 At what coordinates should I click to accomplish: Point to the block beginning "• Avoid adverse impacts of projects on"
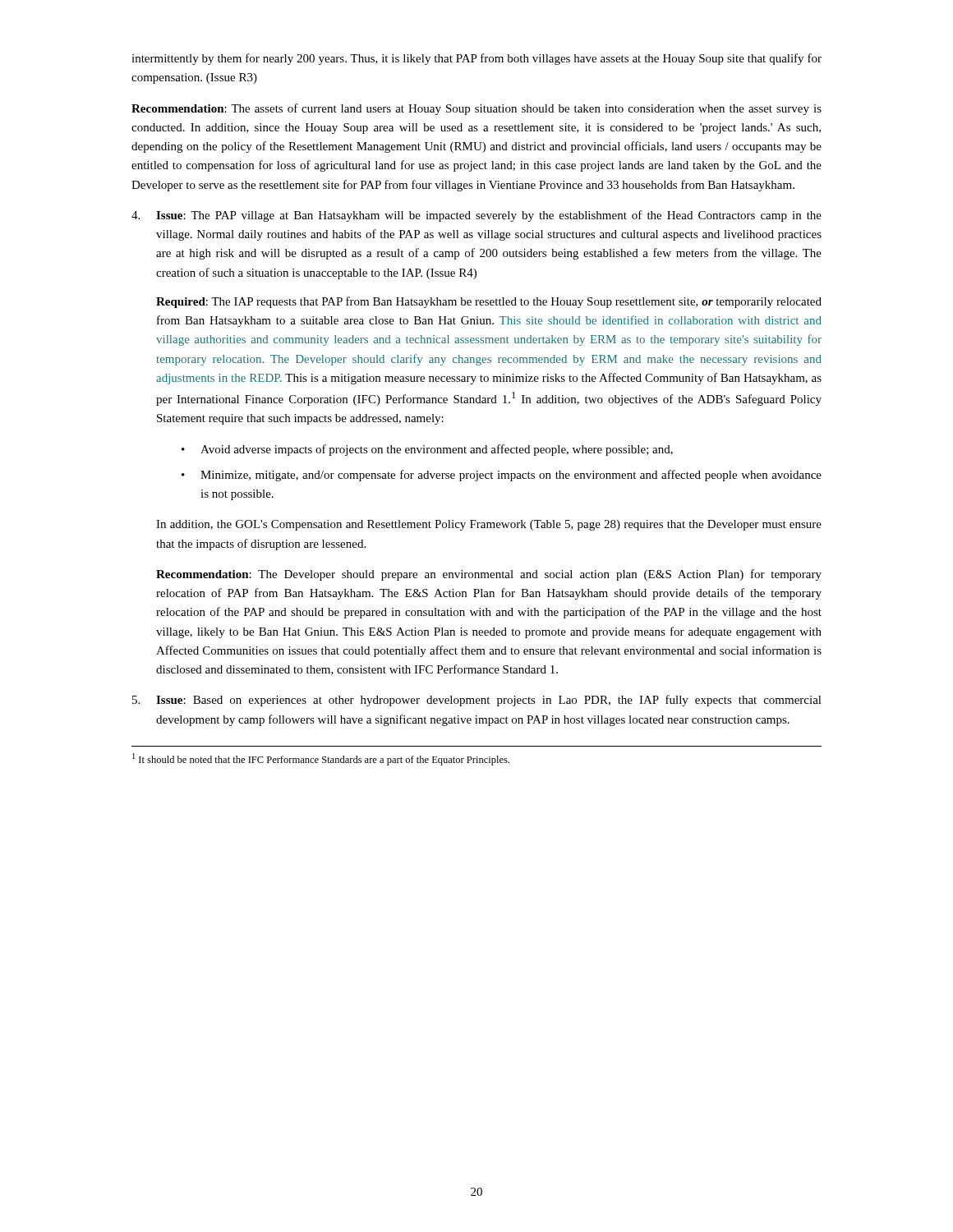(x=427, y=449)
